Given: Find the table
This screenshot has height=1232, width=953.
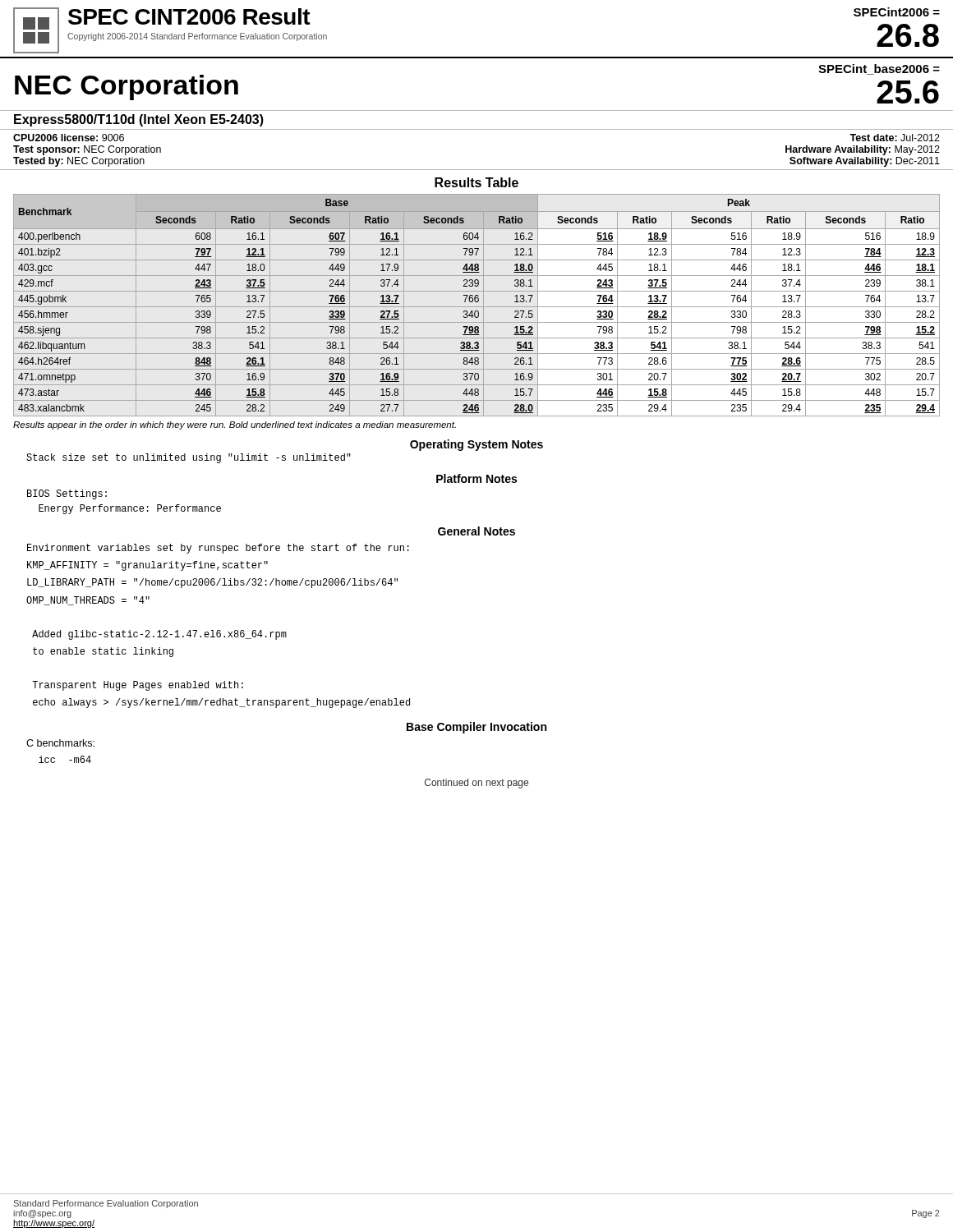Looking at the screenshot, I should point(476,305).
